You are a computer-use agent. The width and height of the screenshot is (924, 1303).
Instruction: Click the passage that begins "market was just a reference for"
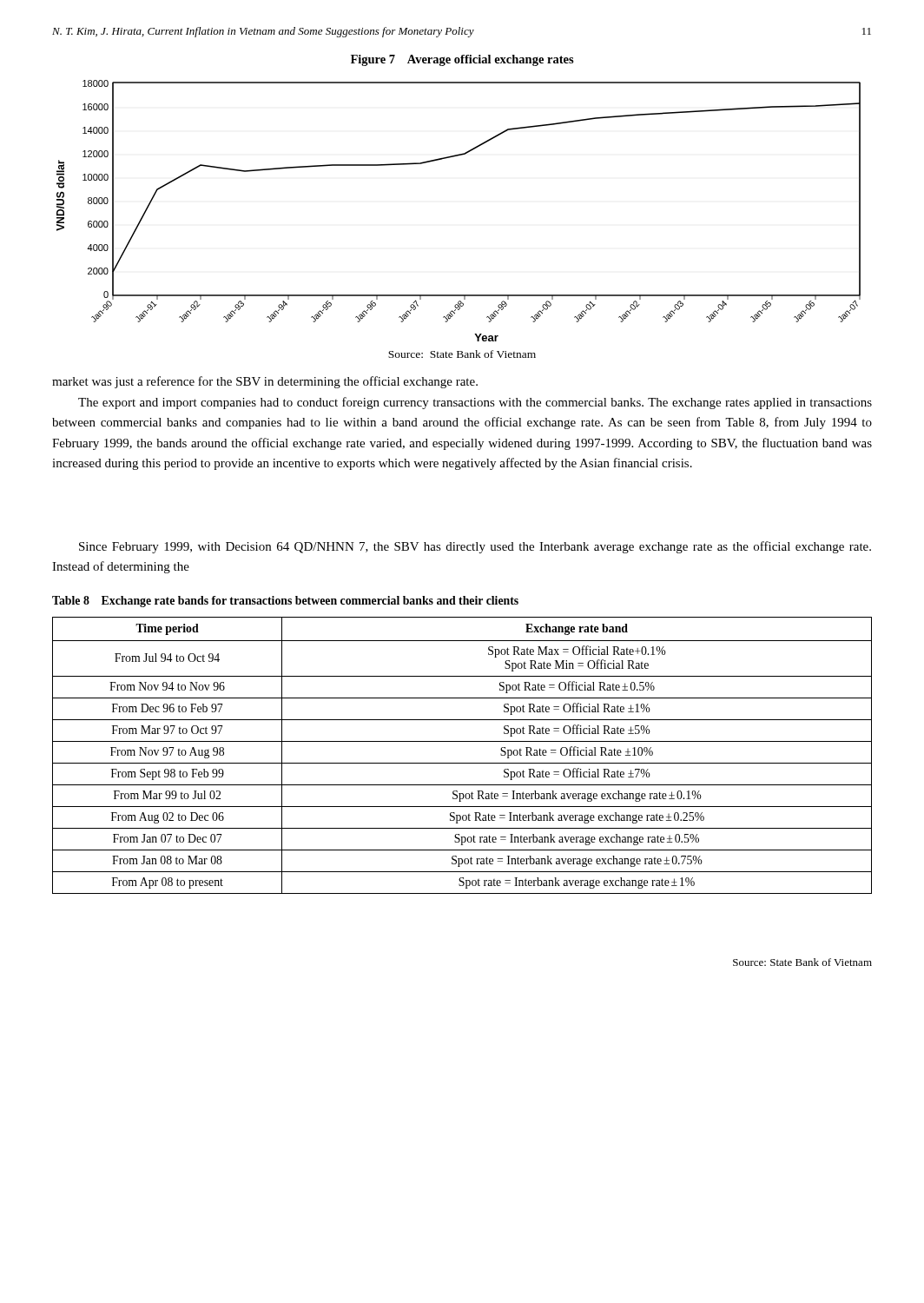[265, 381]
